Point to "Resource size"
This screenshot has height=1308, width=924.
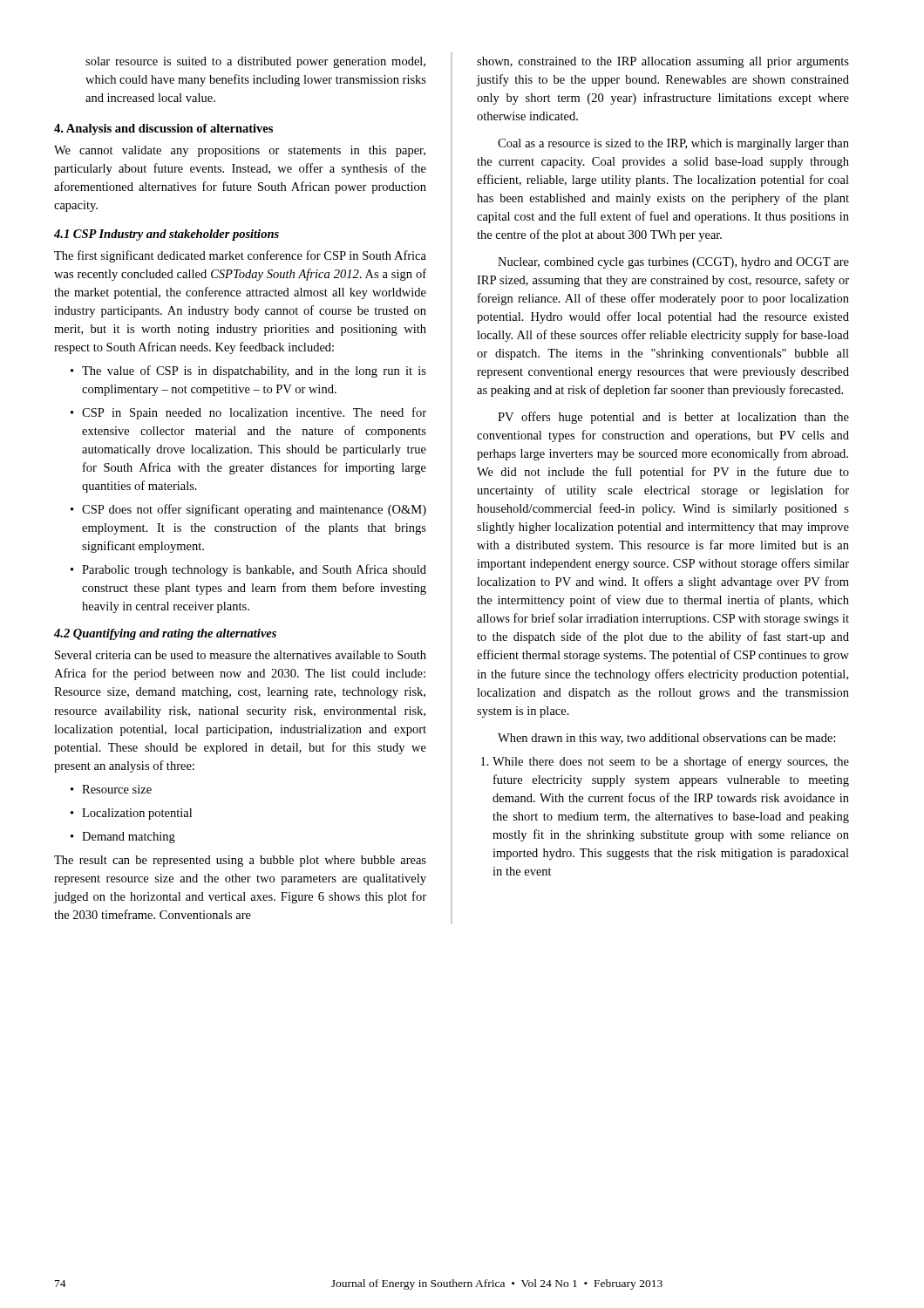coord(117,789)
